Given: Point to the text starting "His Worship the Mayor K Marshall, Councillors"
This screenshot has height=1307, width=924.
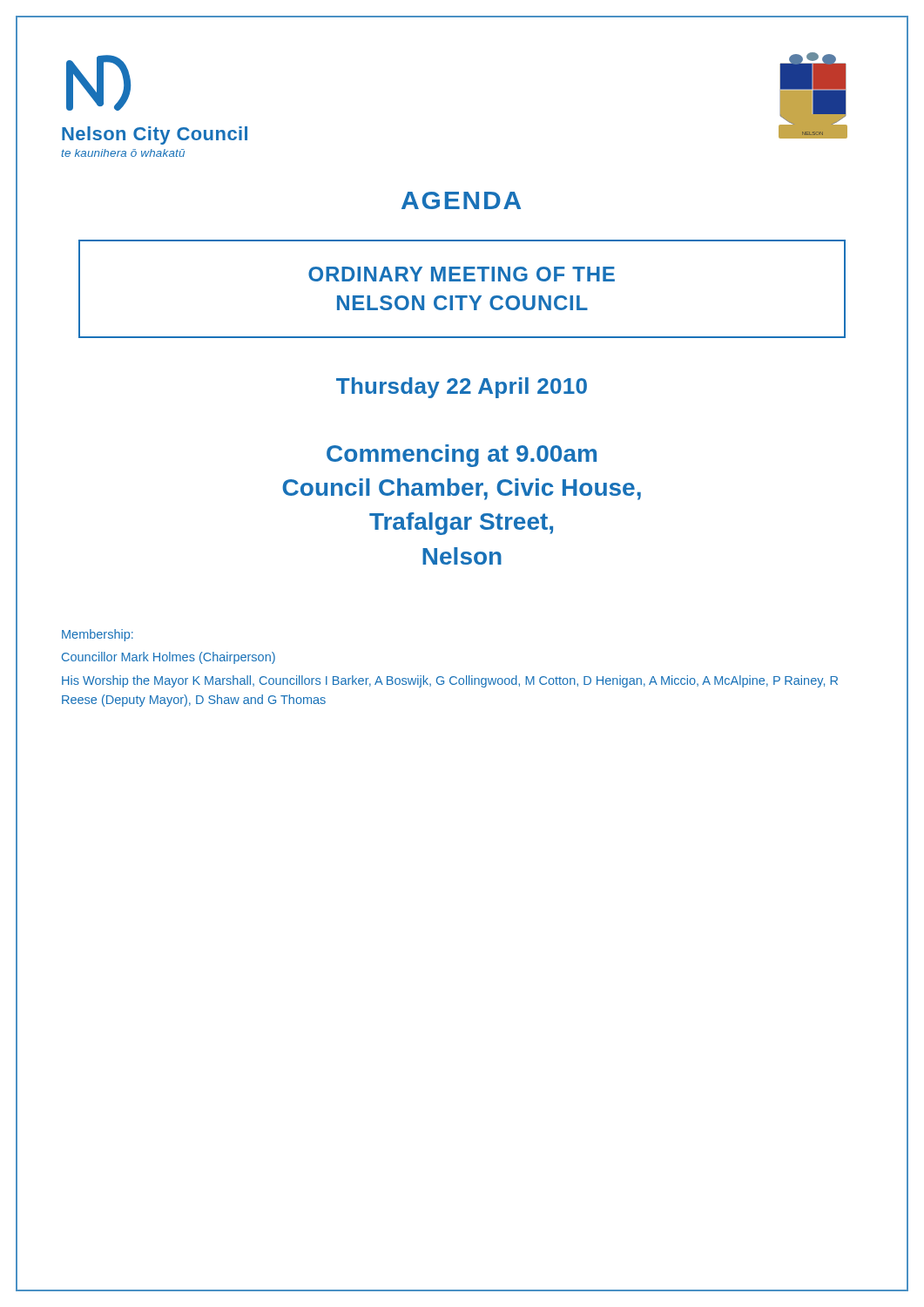Looking at the screenshot, I should [x=450, y=690].
